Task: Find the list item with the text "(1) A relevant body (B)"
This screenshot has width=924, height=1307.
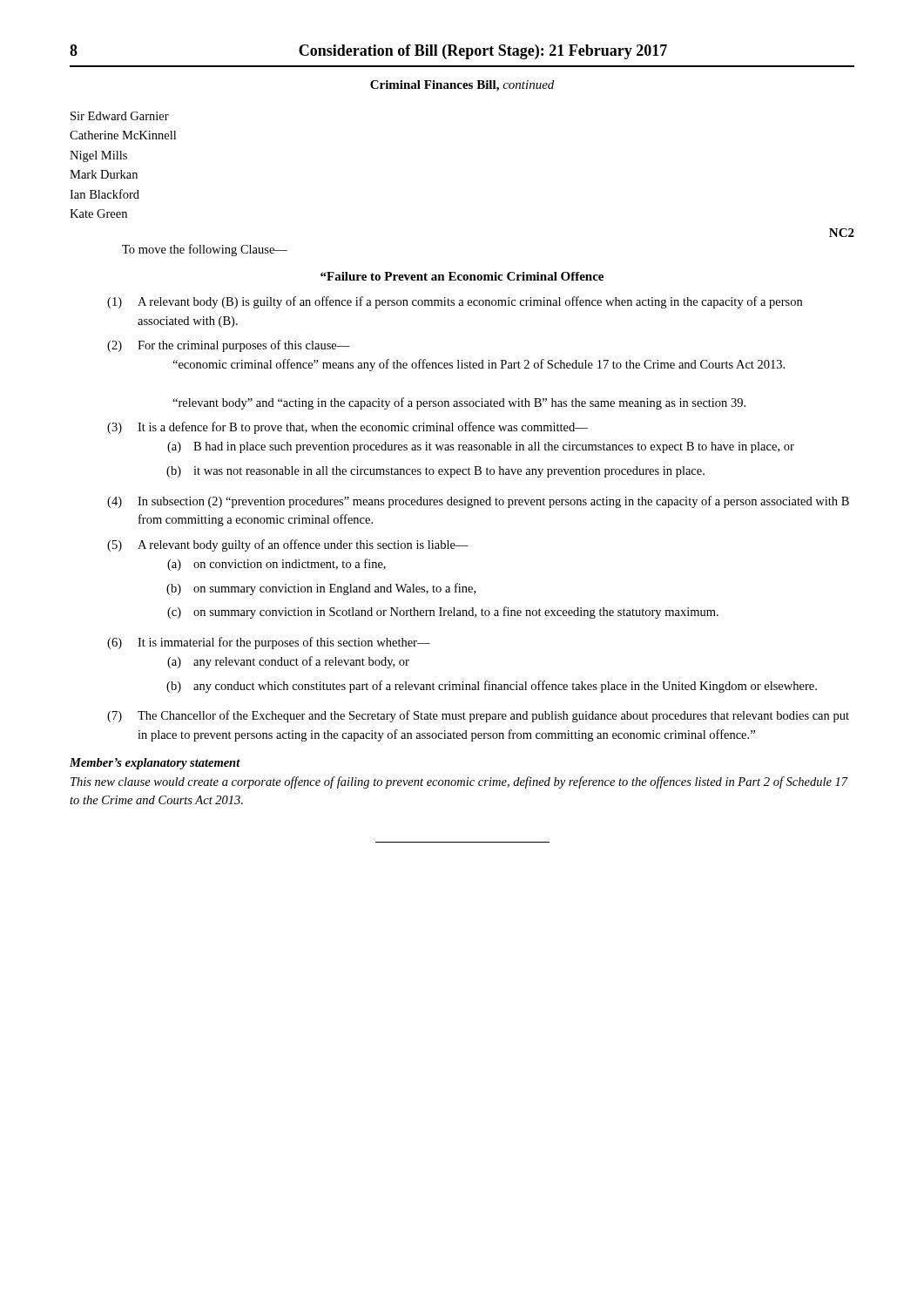Action: [x=462, y=312]
